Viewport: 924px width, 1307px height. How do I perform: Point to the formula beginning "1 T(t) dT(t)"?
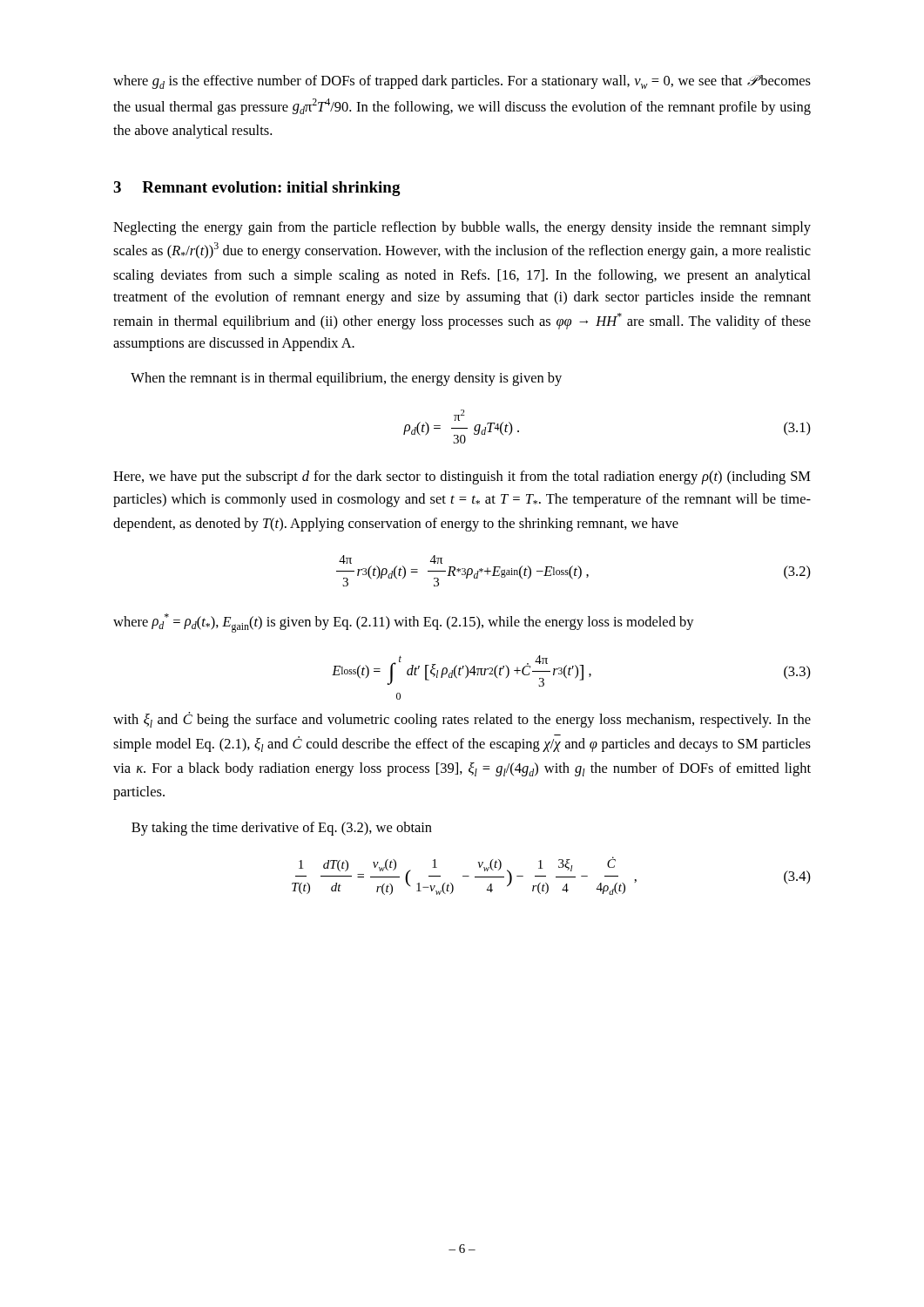click(x=462, y=876)
